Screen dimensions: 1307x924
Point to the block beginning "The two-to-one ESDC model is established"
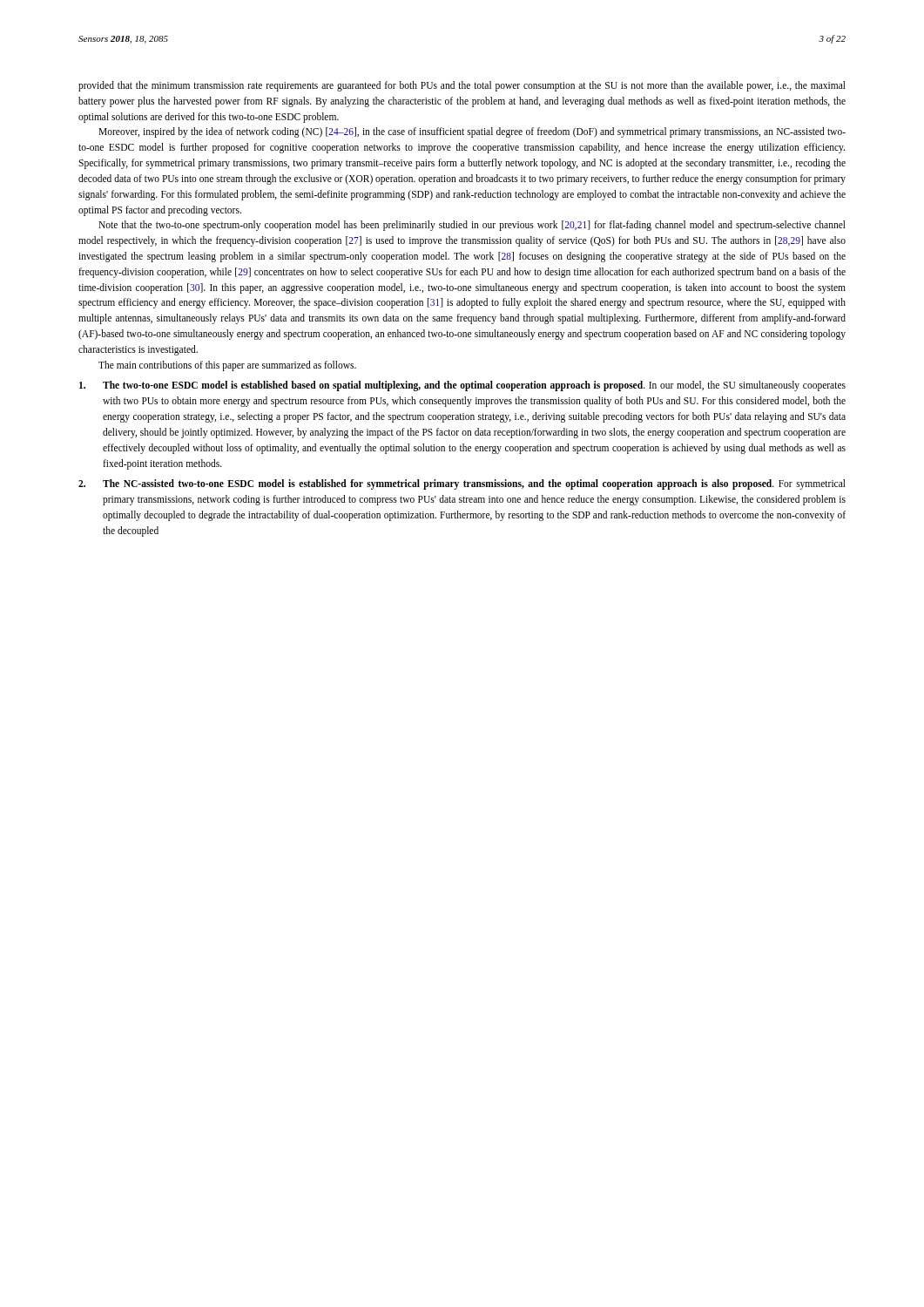462,425
